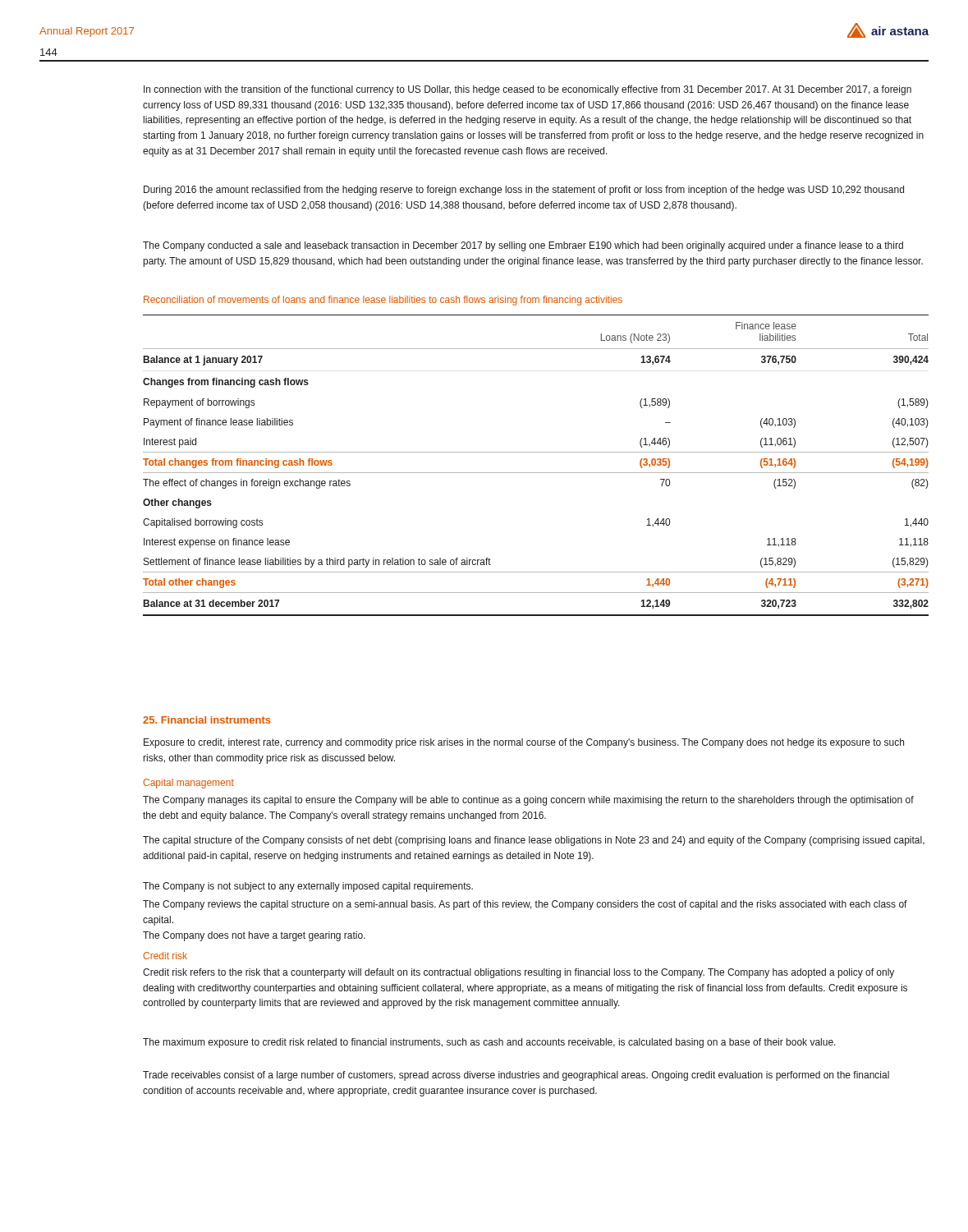
Task: Point to the section header beginning "Reconciliation of movements of loans"
Action: pyautogui.click(x=383, y=300)
